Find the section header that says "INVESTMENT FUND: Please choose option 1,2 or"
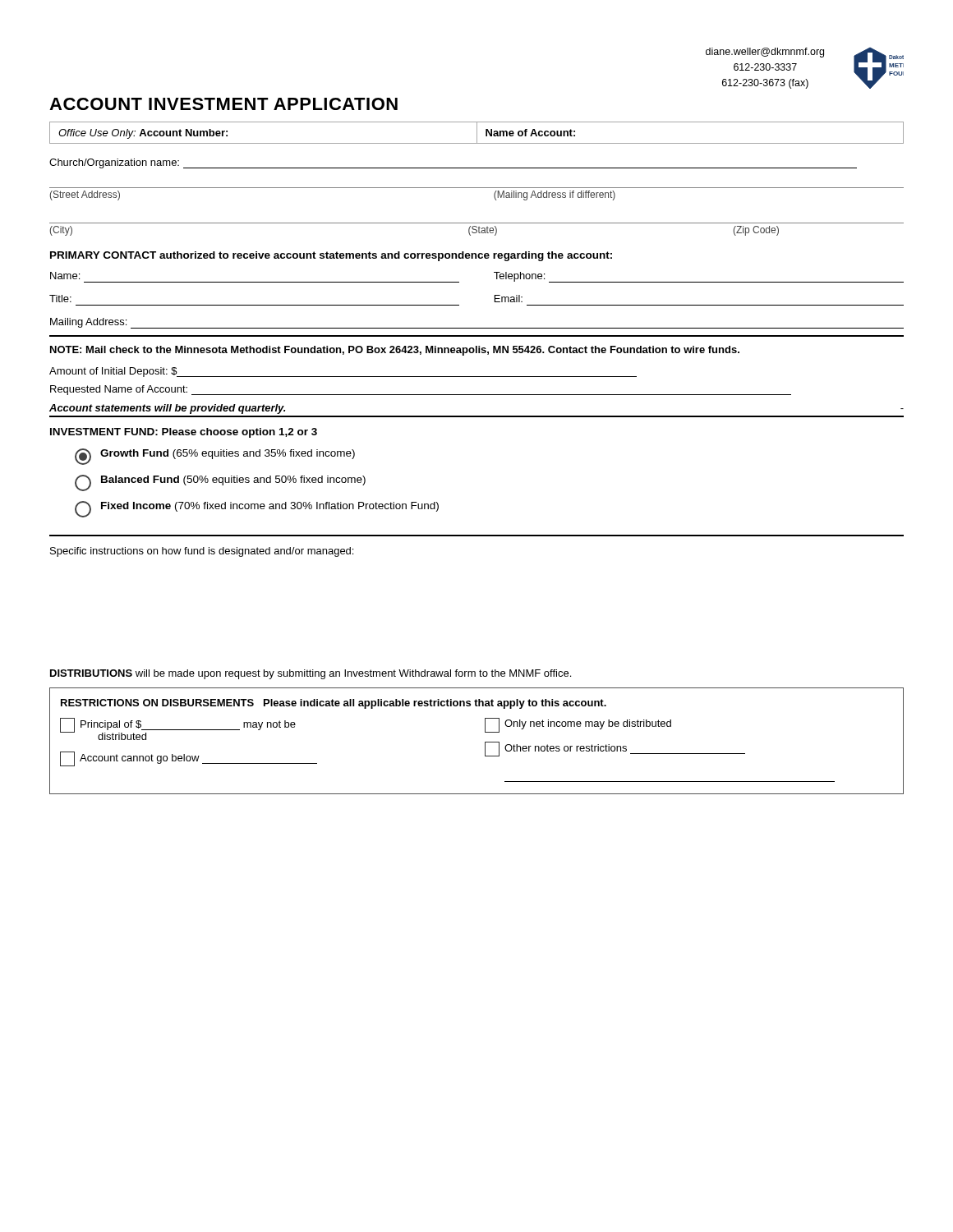Image resolution: width=953 pixels, height=1232 pixels. pos(184,433)
